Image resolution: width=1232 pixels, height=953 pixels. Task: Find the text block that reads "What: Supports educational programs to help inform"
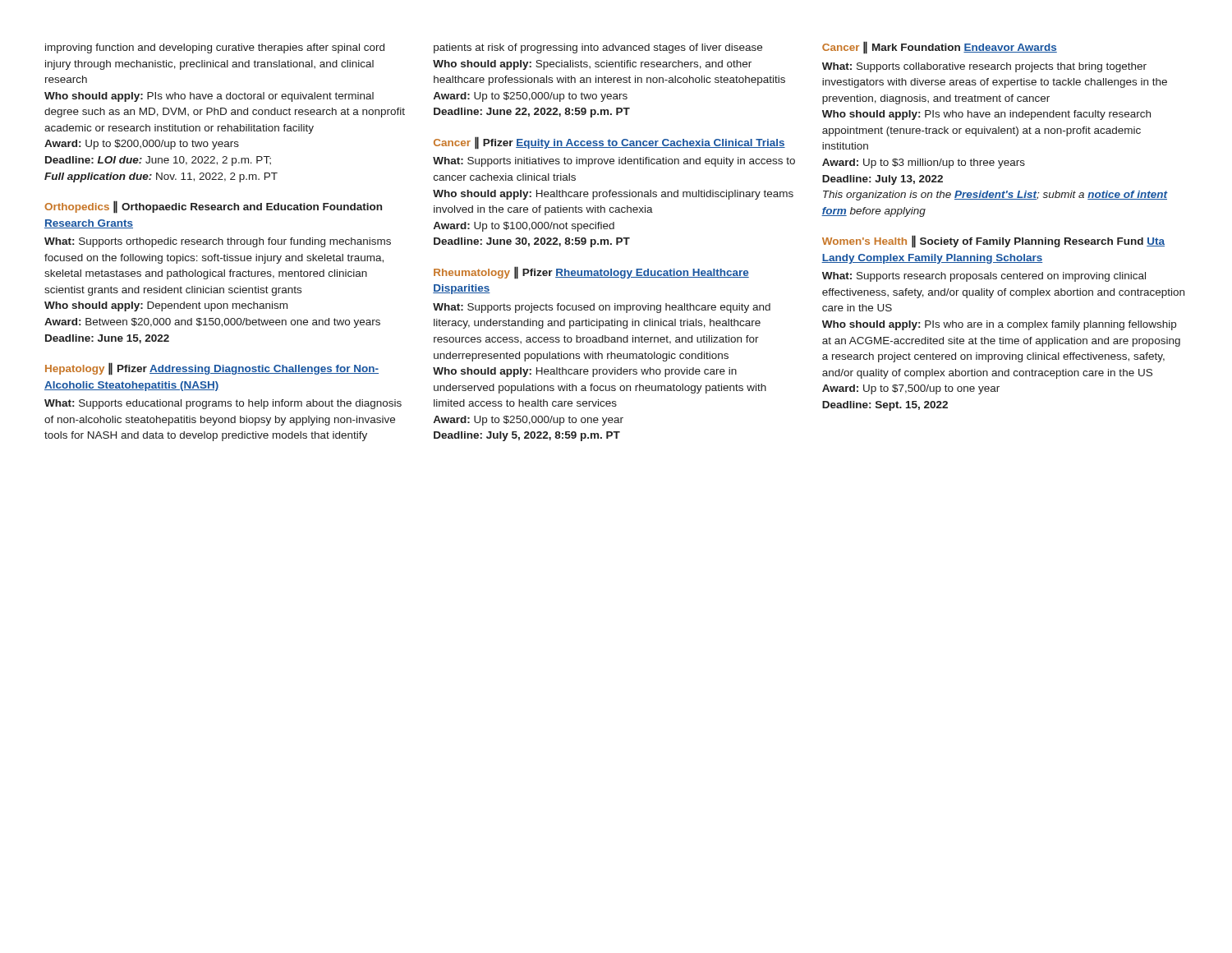pyautogui.click(x=223, y=419)
